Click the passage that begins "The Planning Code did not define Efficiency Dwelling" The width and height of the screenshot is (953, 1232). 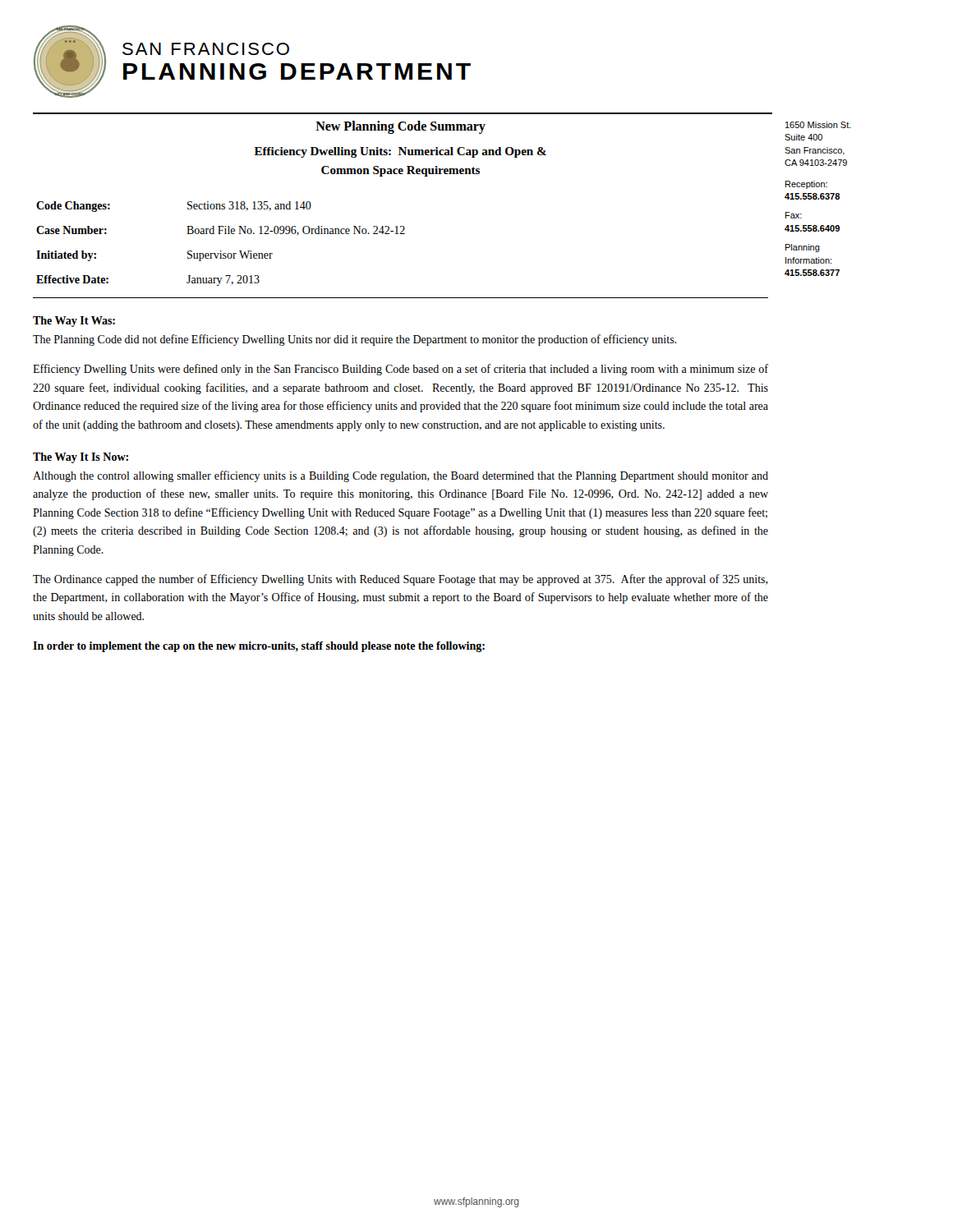pos(355,340)
